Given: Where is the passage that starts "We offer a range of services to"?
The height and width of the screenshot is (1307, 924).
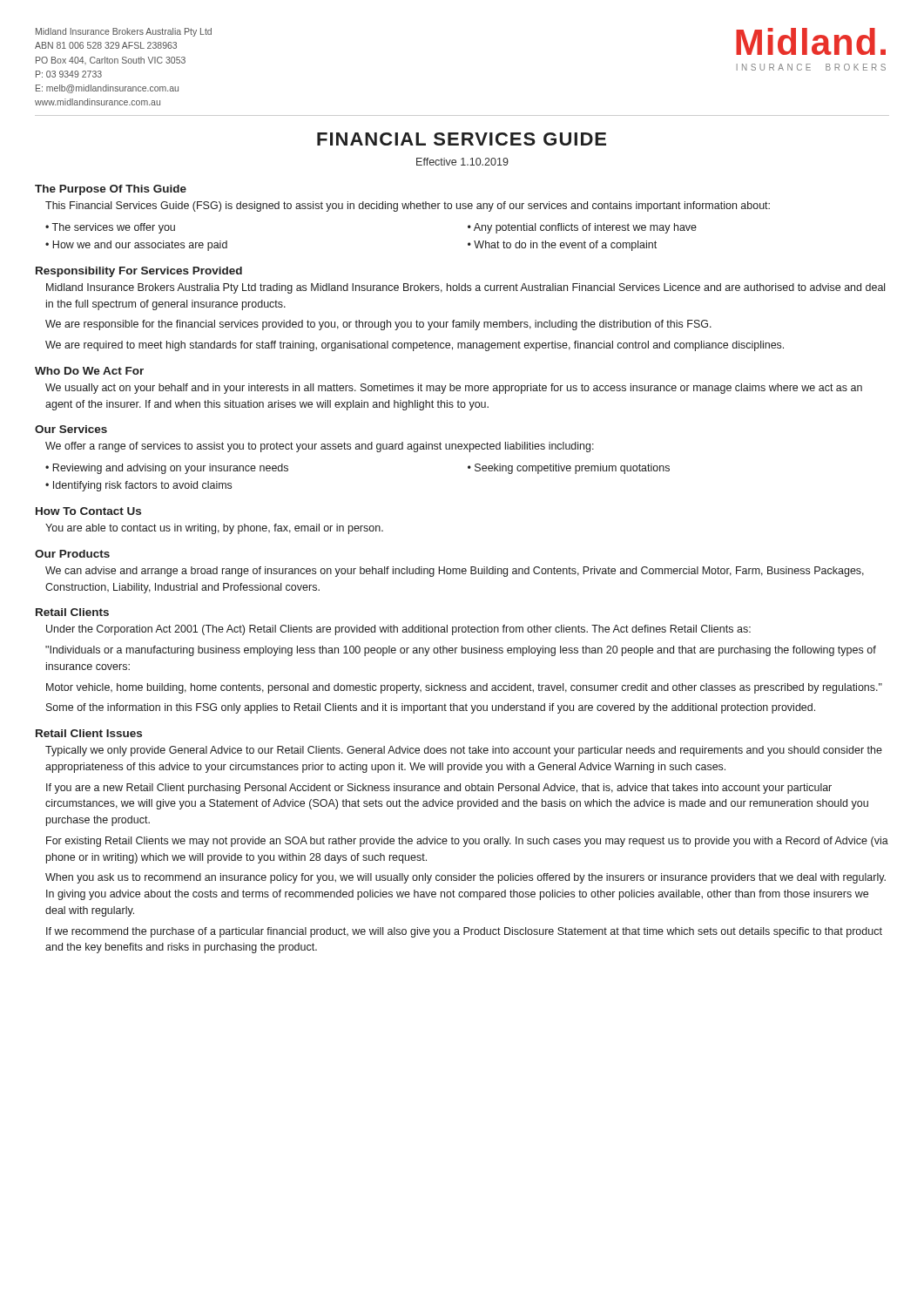Looking at the screenshot, I should point(320,446).
